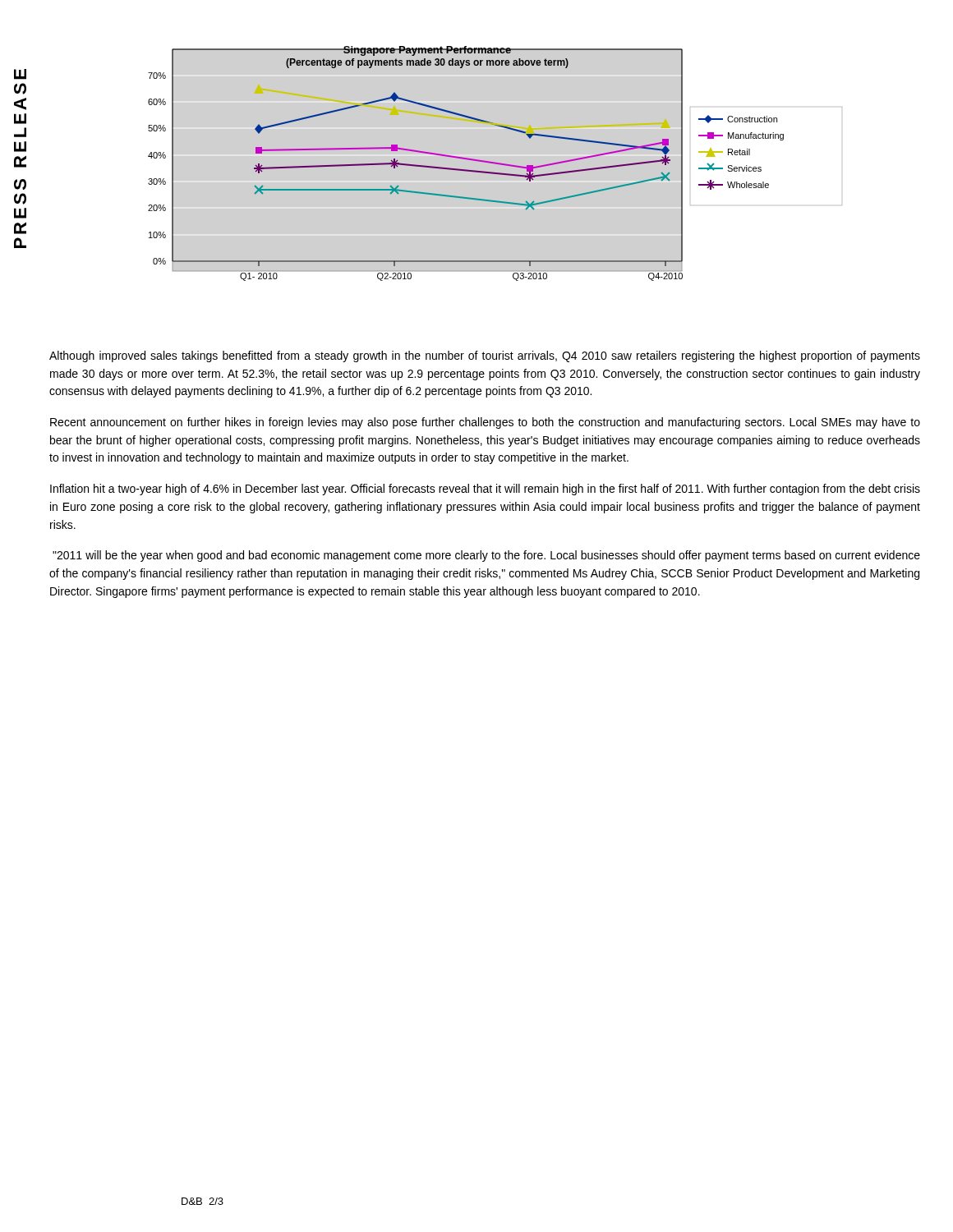Find the line chart
This screenshot has width=953, height=1232.
pos(485,182)
